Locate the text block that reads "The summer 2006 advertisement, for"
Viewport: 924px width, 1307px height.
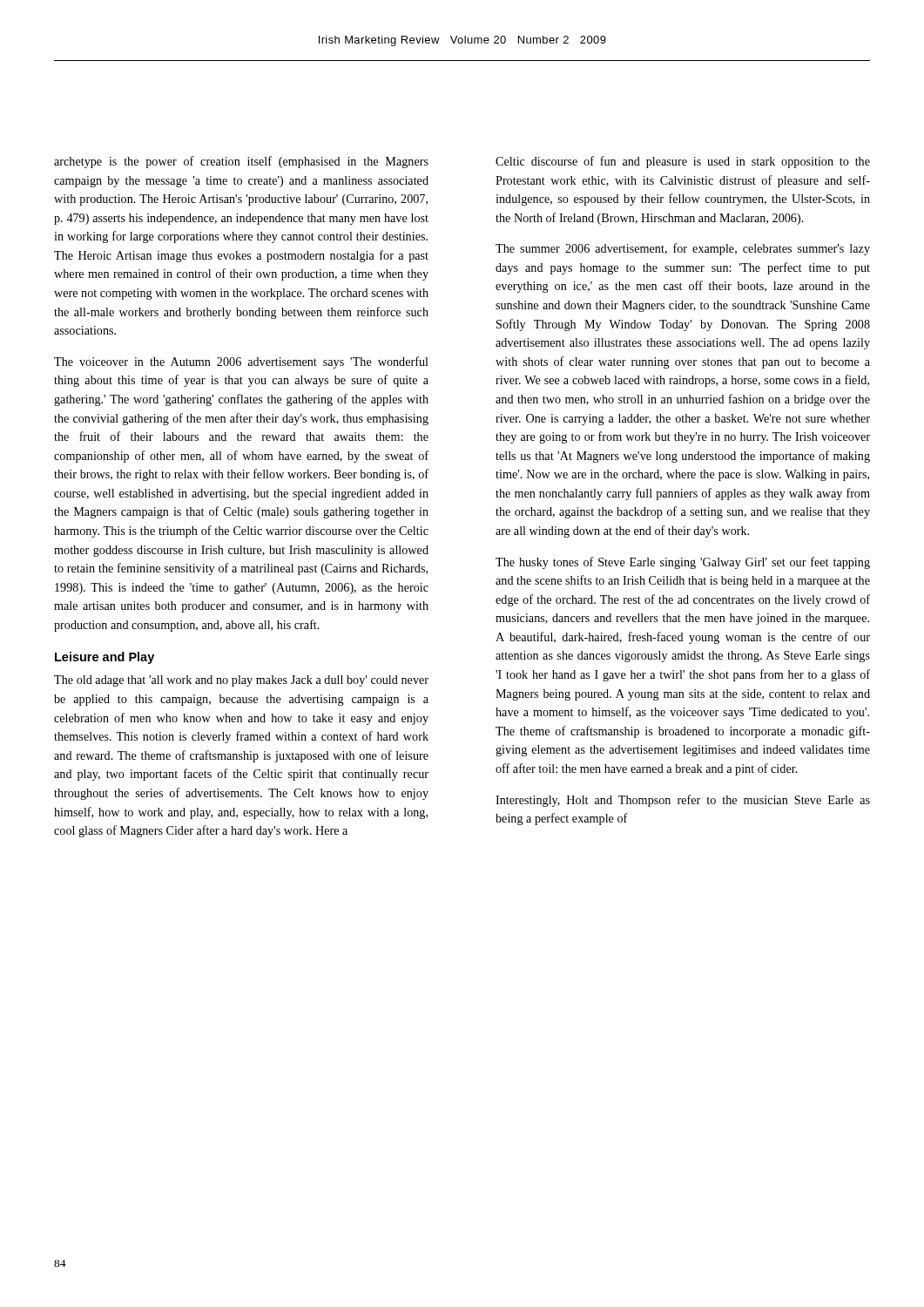pos(683,390)
